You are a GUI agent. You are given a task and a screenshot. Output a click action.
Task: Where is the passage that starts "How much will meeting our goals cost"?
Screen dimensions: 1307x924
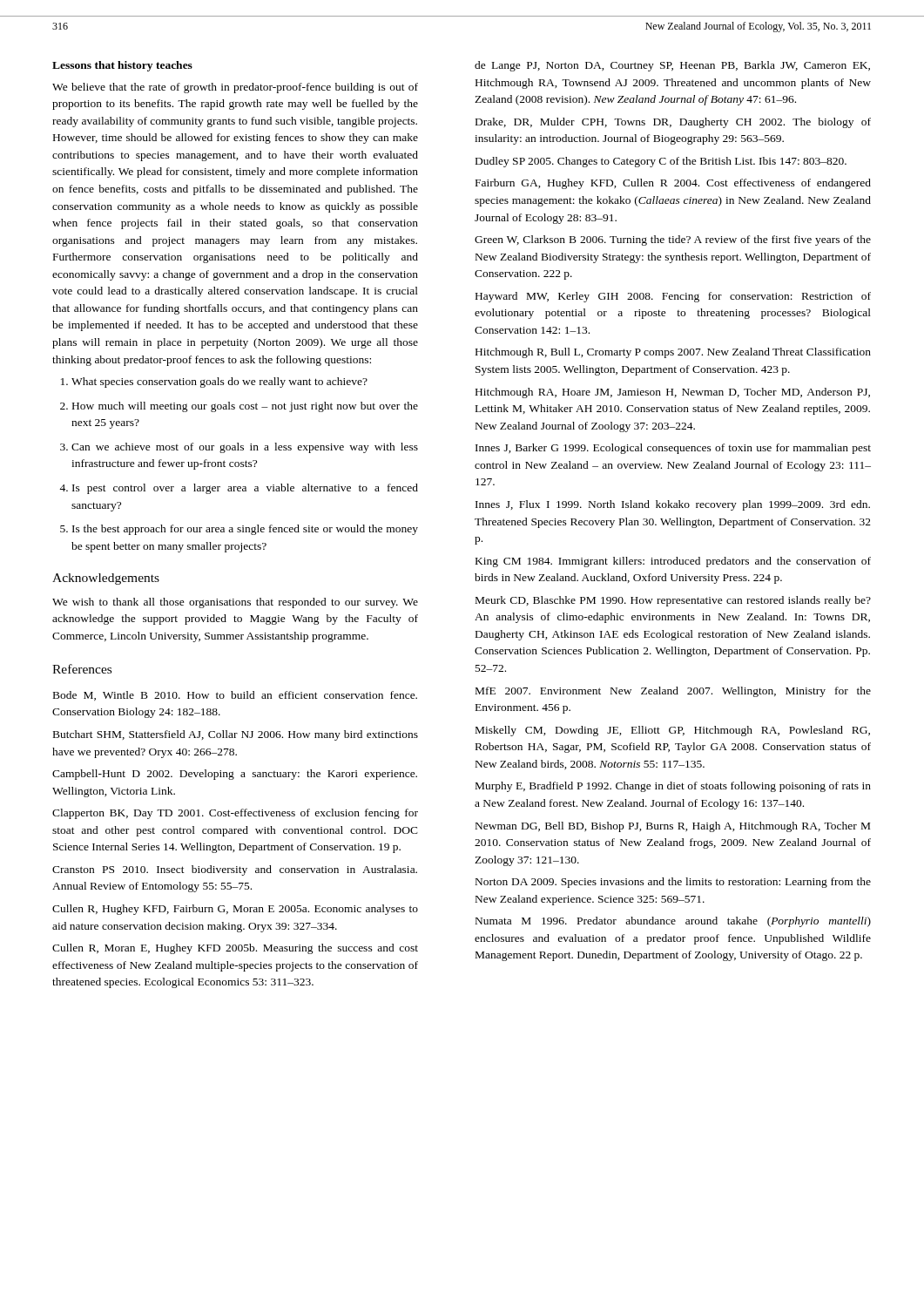click(x=235, y=414)
